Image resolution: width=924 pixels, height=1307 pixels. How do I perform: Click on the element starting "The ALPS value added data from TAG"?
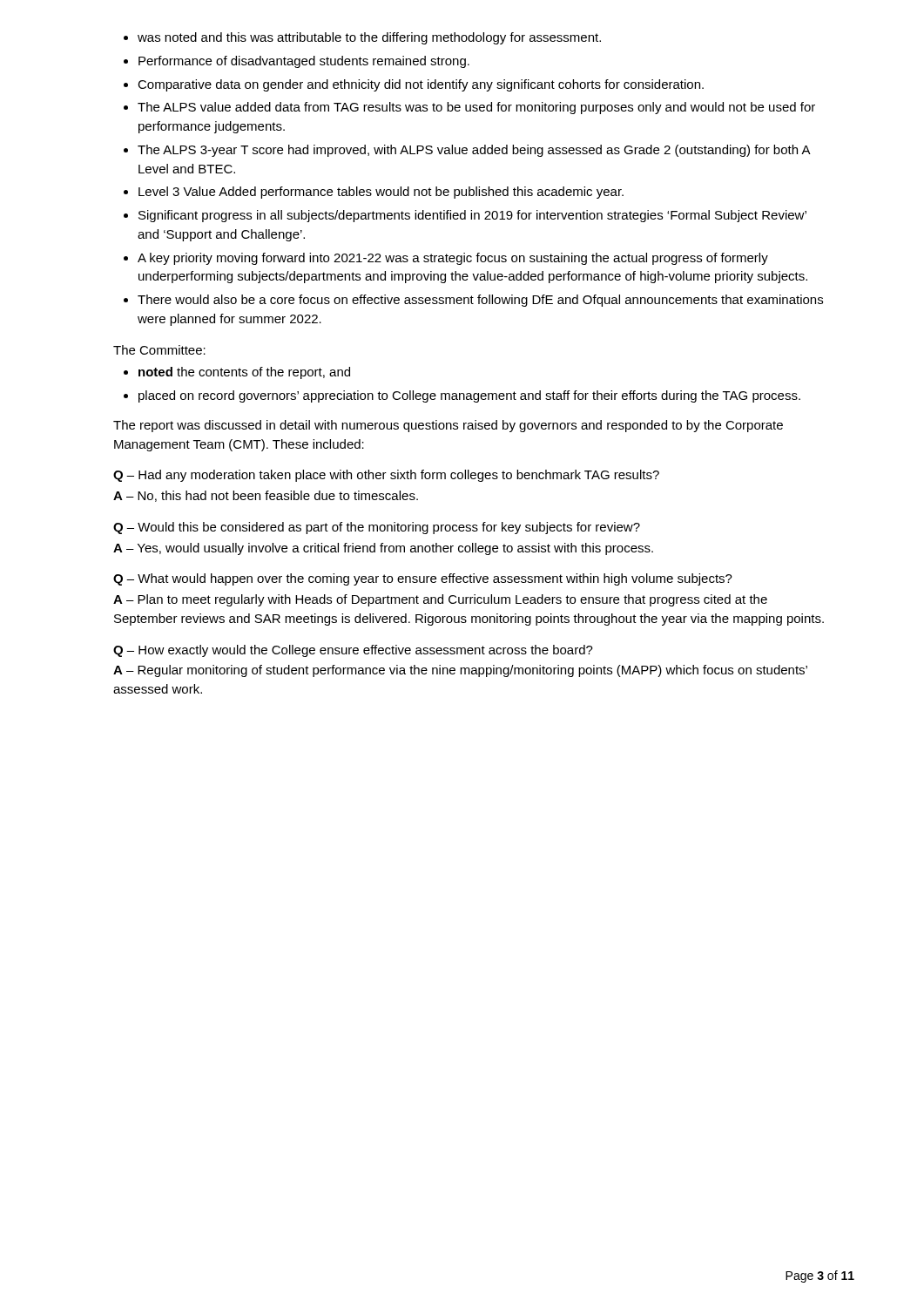coord(476,116)
